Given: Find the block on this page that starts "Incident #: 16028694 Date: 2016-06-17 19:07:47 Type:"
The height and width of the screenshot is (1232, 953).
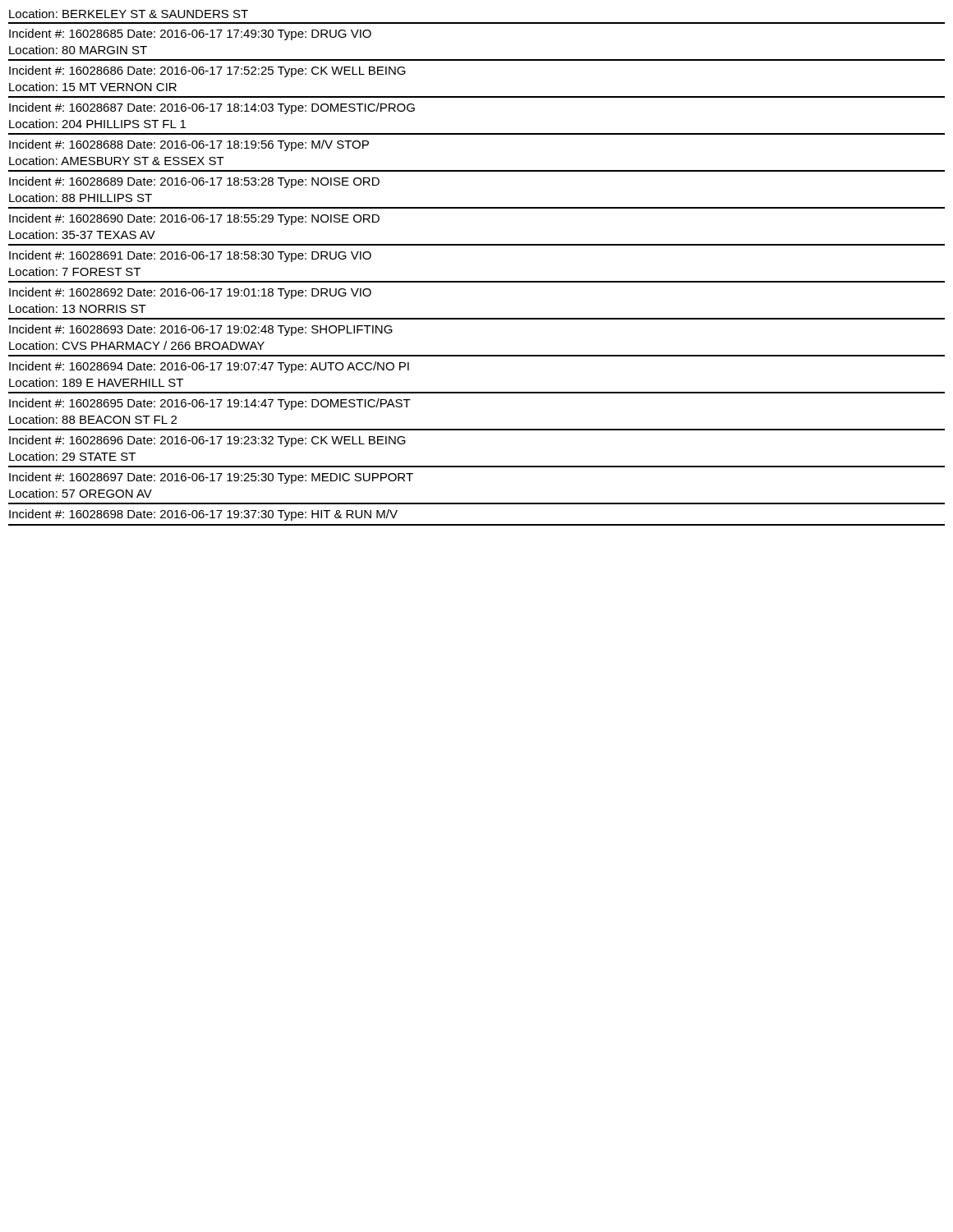Looking at the screenshot, I should click(209, 367).
